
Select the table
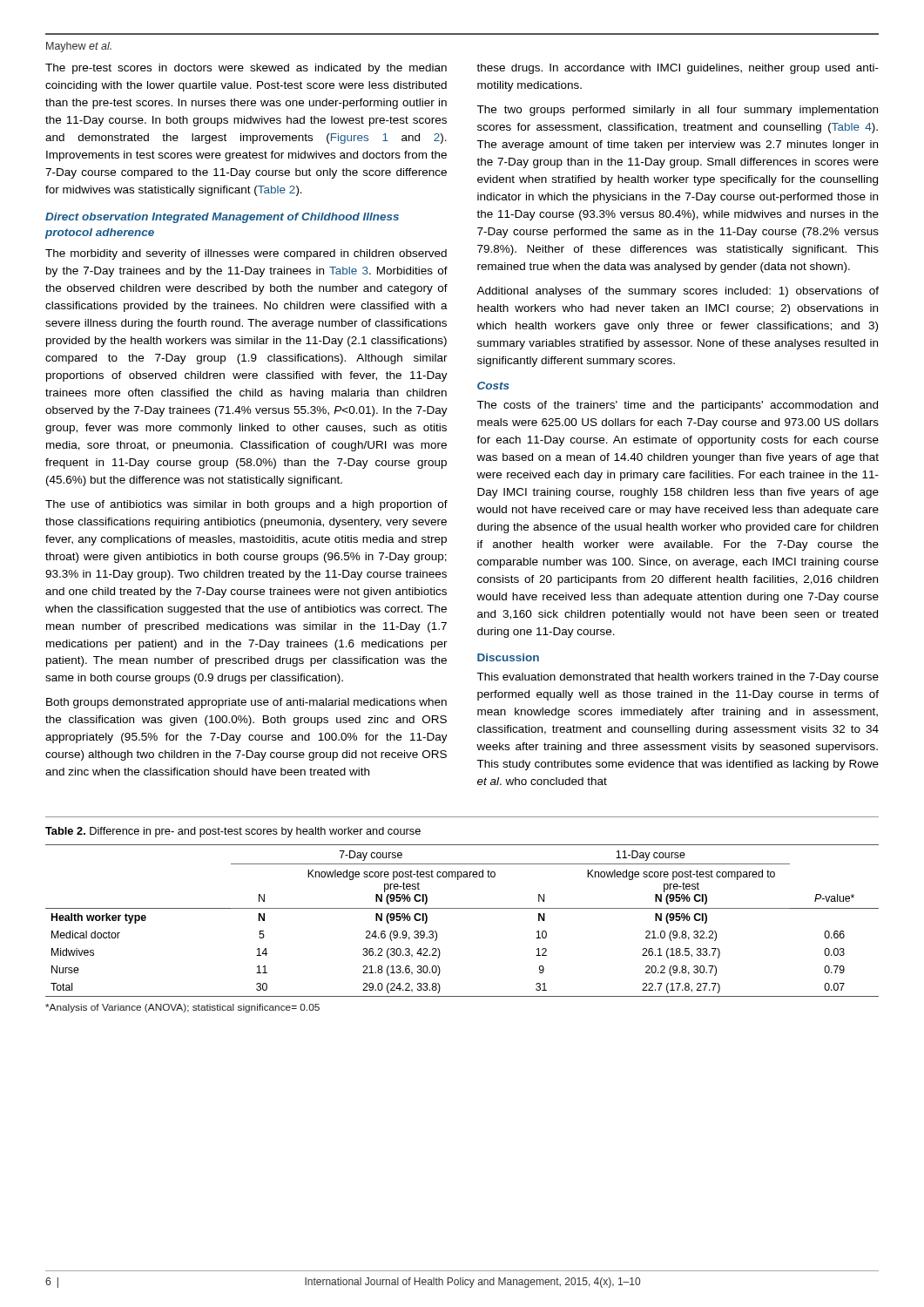[462, 920]
